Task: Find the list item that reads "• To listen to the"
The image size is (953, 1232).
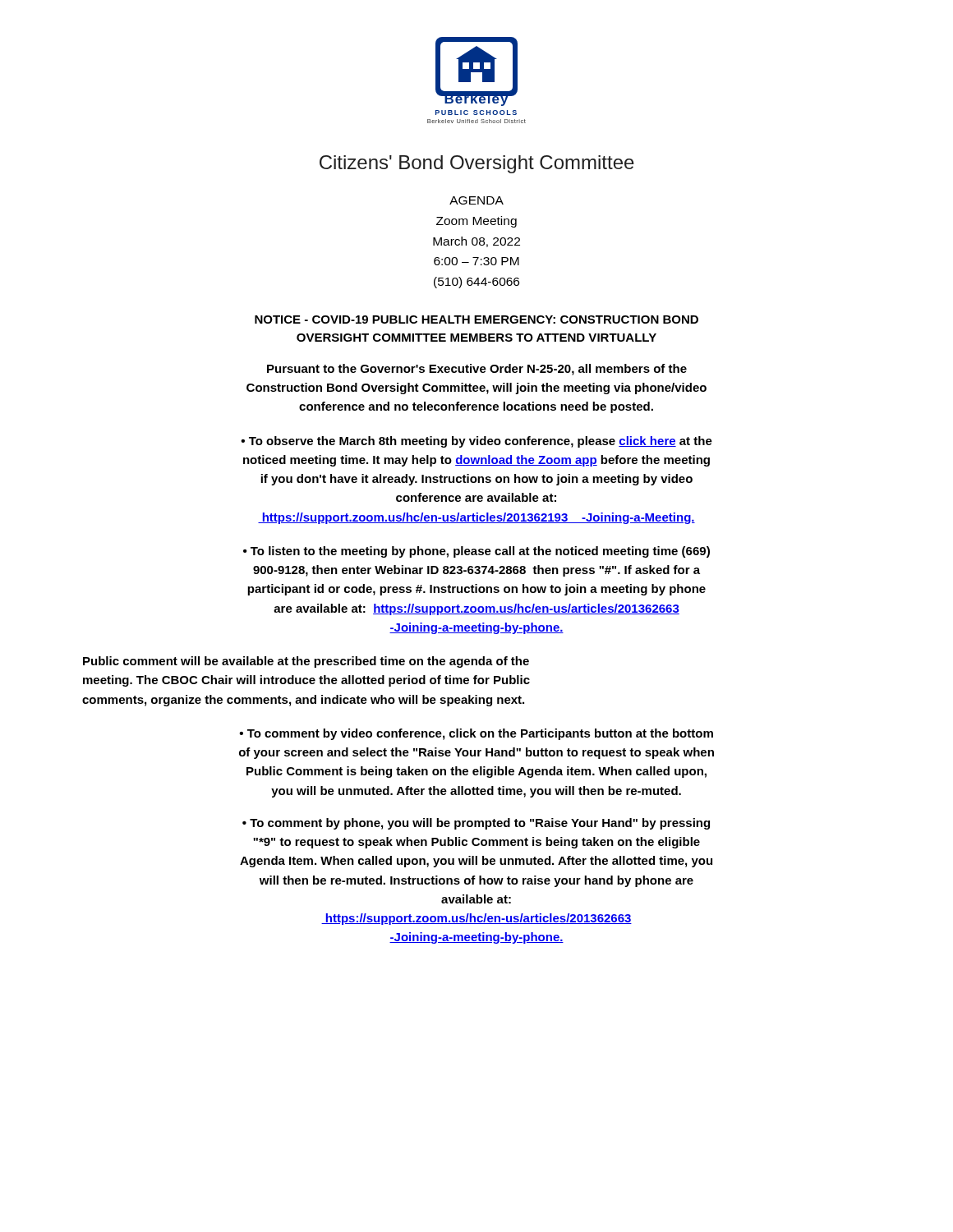Action: (x=476, y=589)
